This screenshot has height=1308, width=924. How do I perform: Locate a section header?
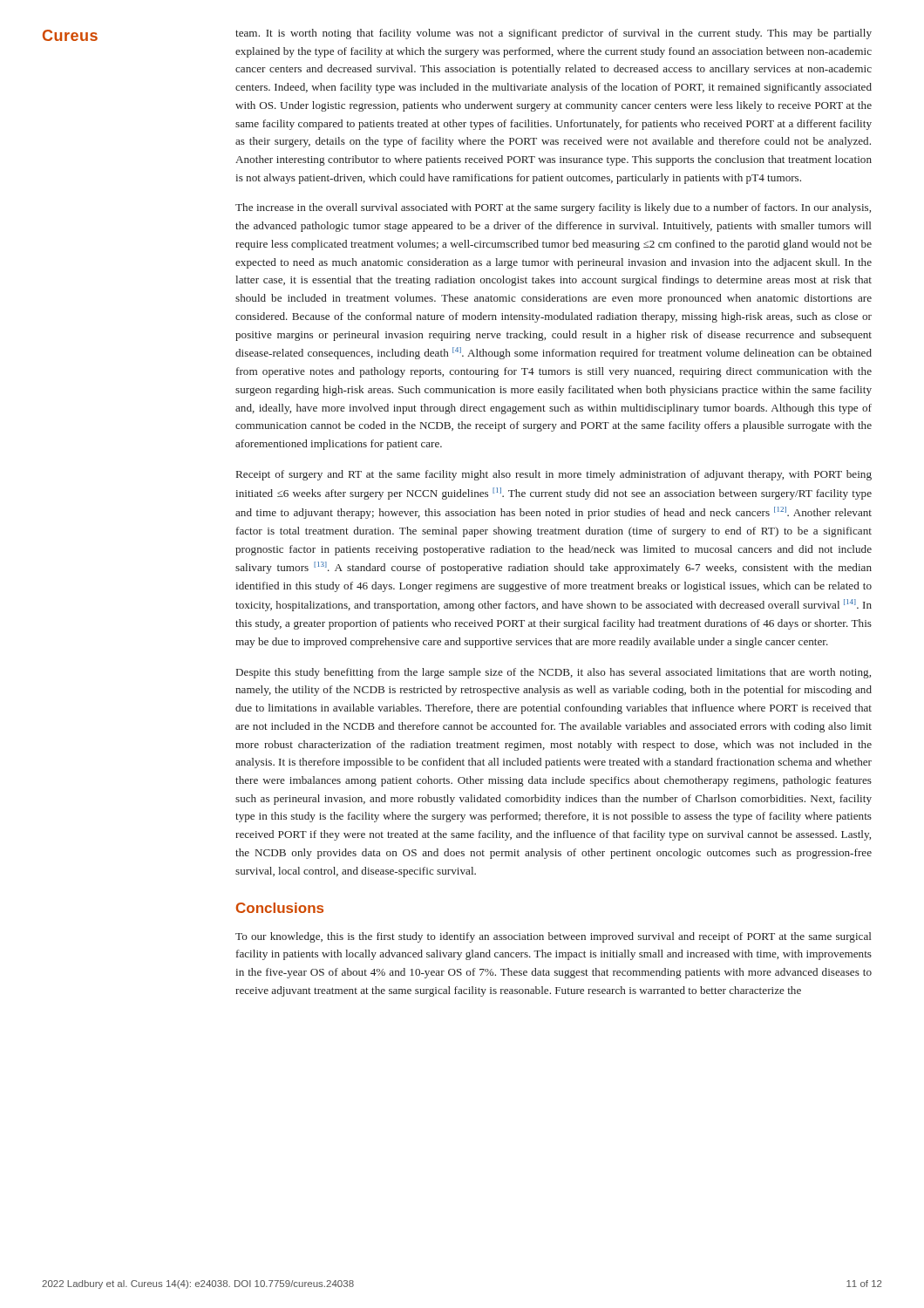[x=280, y=908]
